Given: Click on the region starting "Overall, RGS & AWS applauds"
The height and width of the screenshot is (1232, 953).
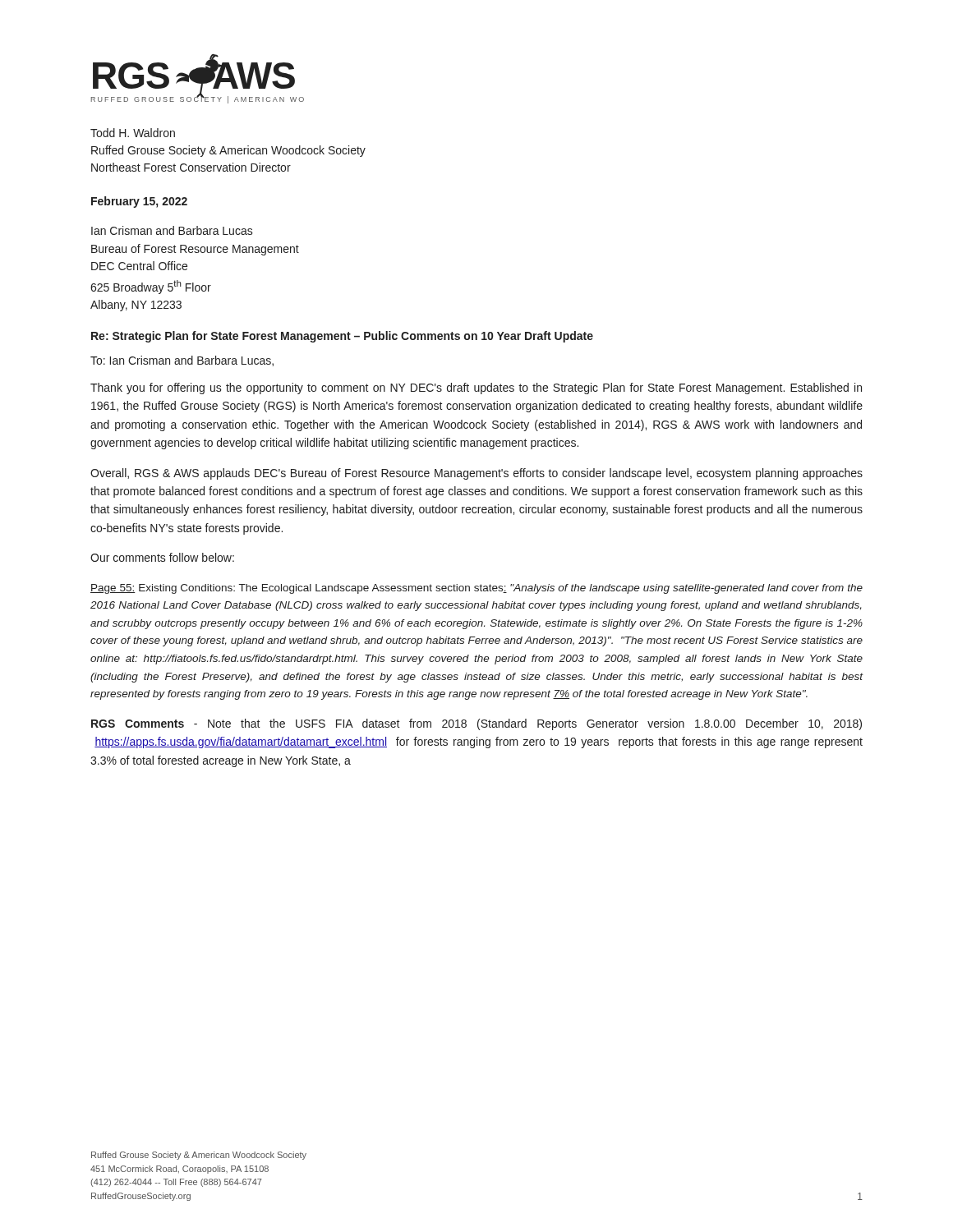Looking at the screenshot, I should 476,500.
